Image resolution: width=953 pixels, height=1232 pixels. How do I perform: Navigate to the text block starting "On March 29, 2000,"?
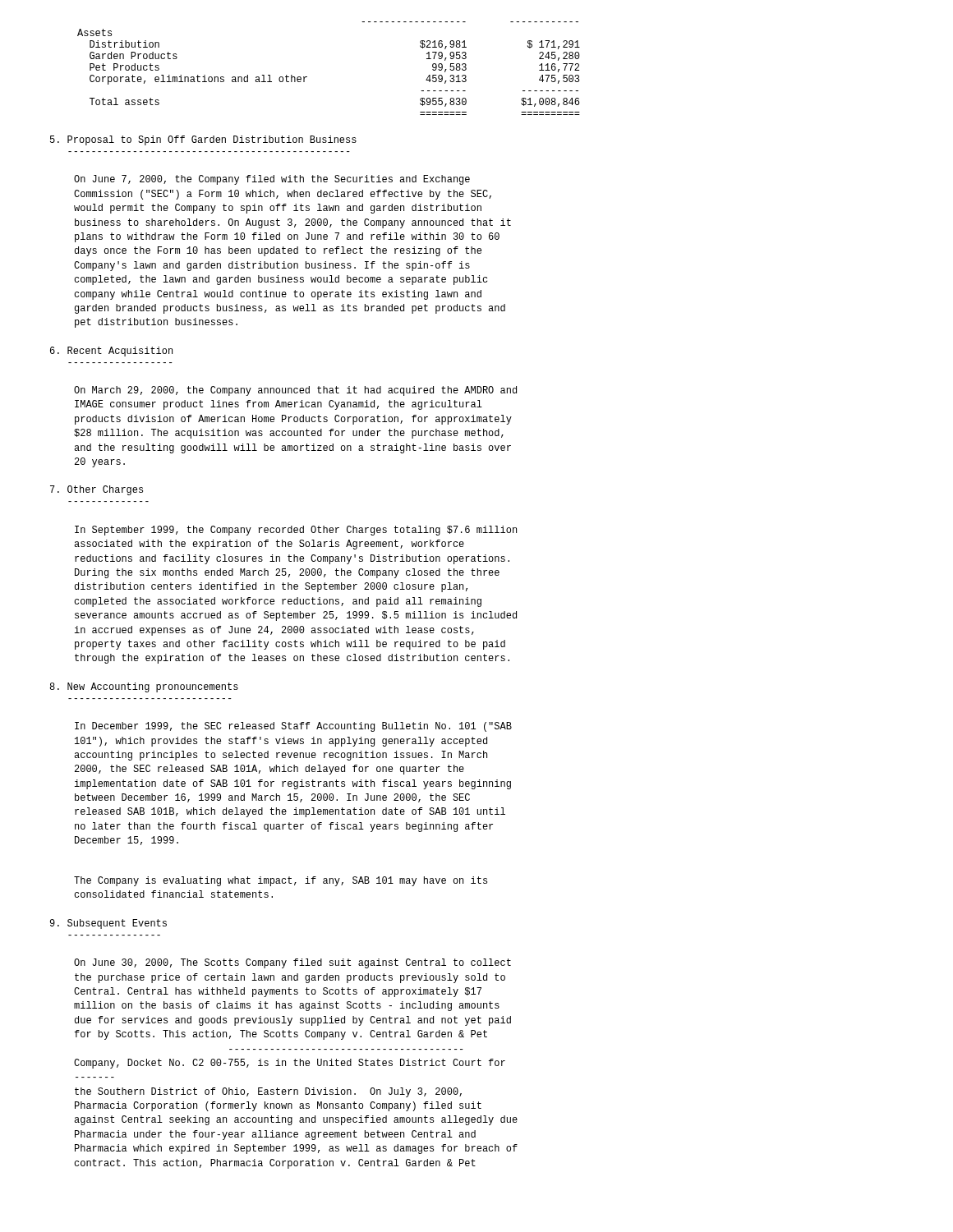point(296,427)
